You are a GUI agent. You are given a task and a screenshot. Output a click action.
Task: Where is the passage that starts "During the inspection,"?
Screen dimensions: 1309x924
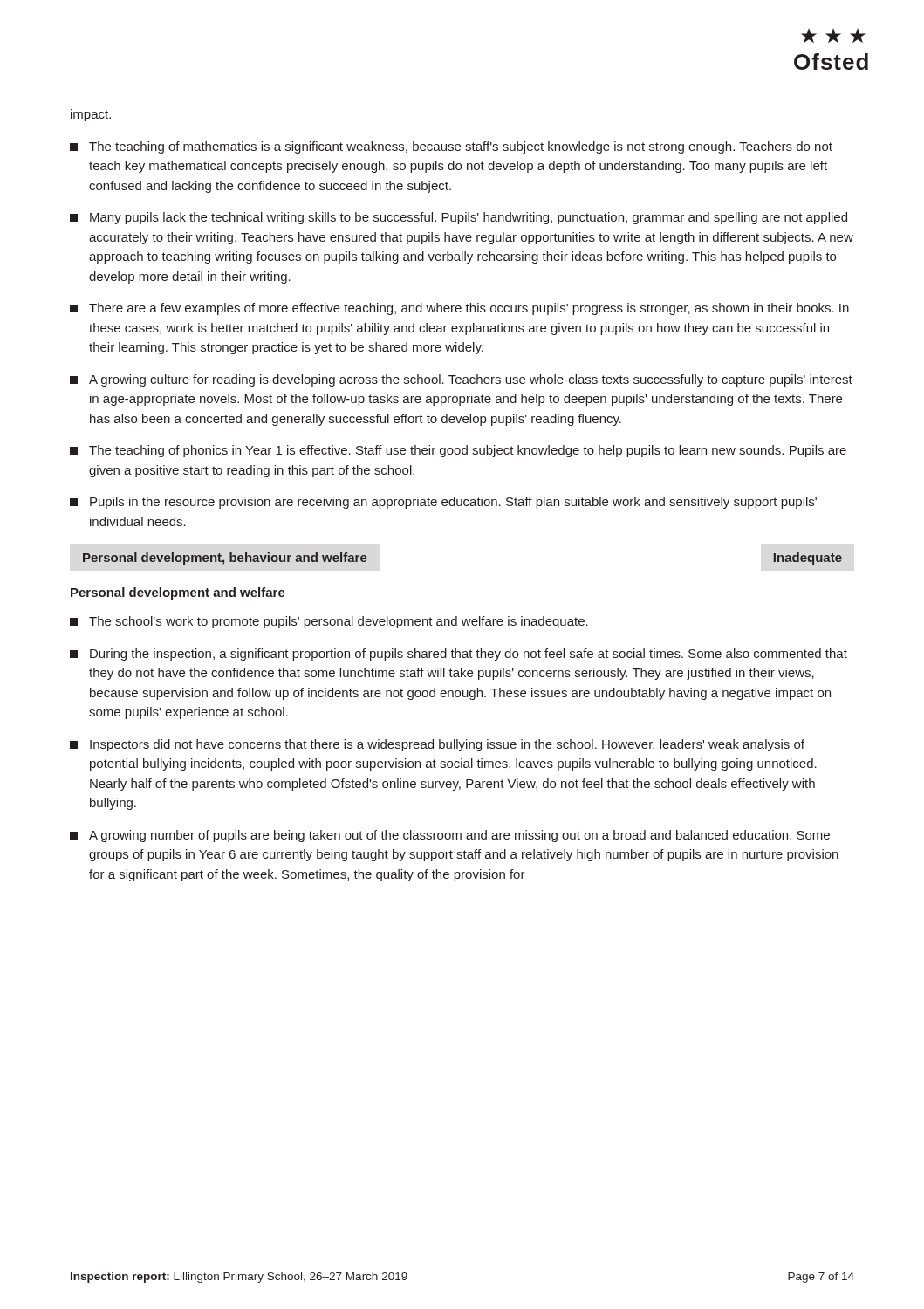coord(462,683)
